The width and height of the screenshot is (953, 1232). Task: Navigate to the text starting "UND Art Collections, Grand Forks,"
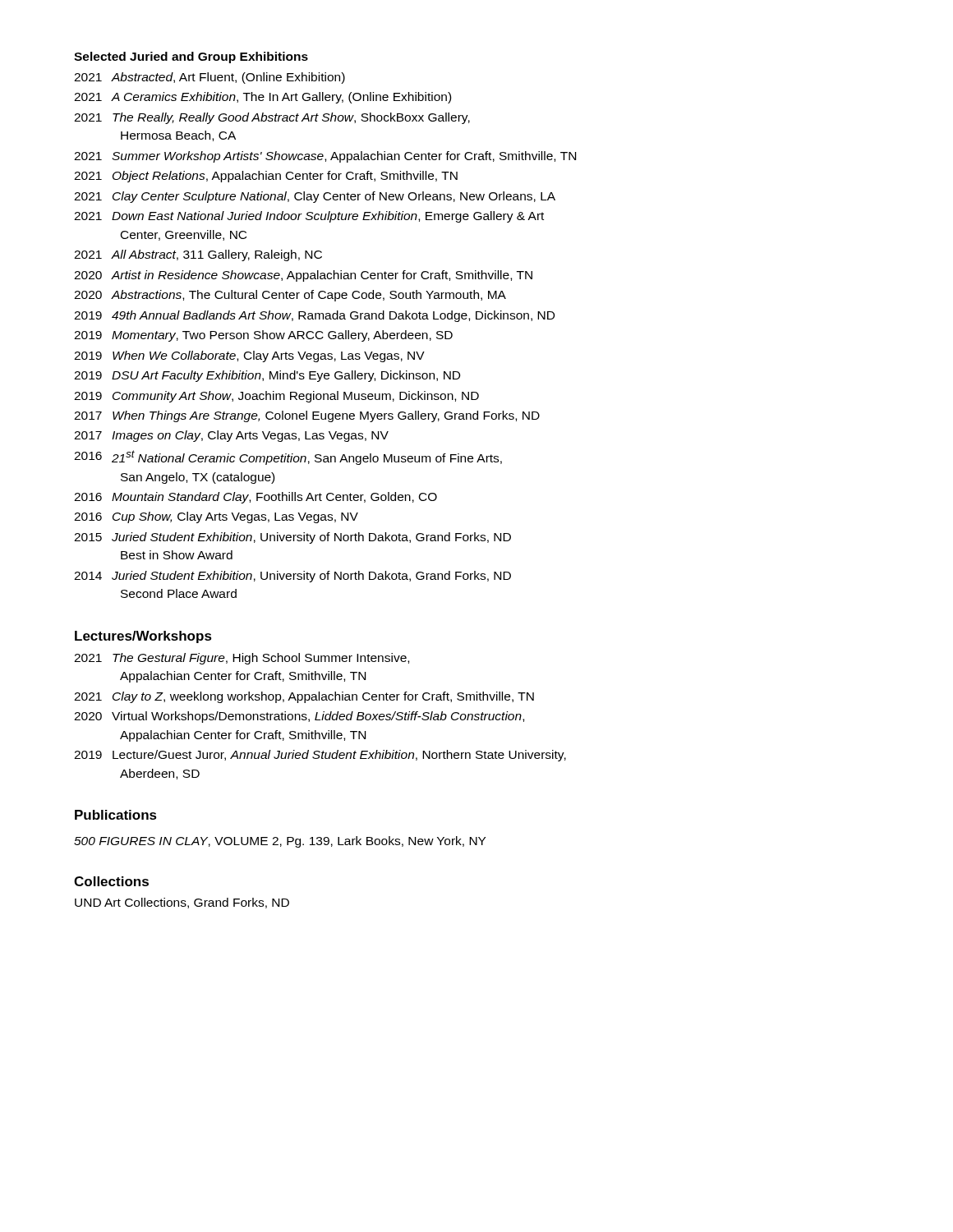(182, 902)
